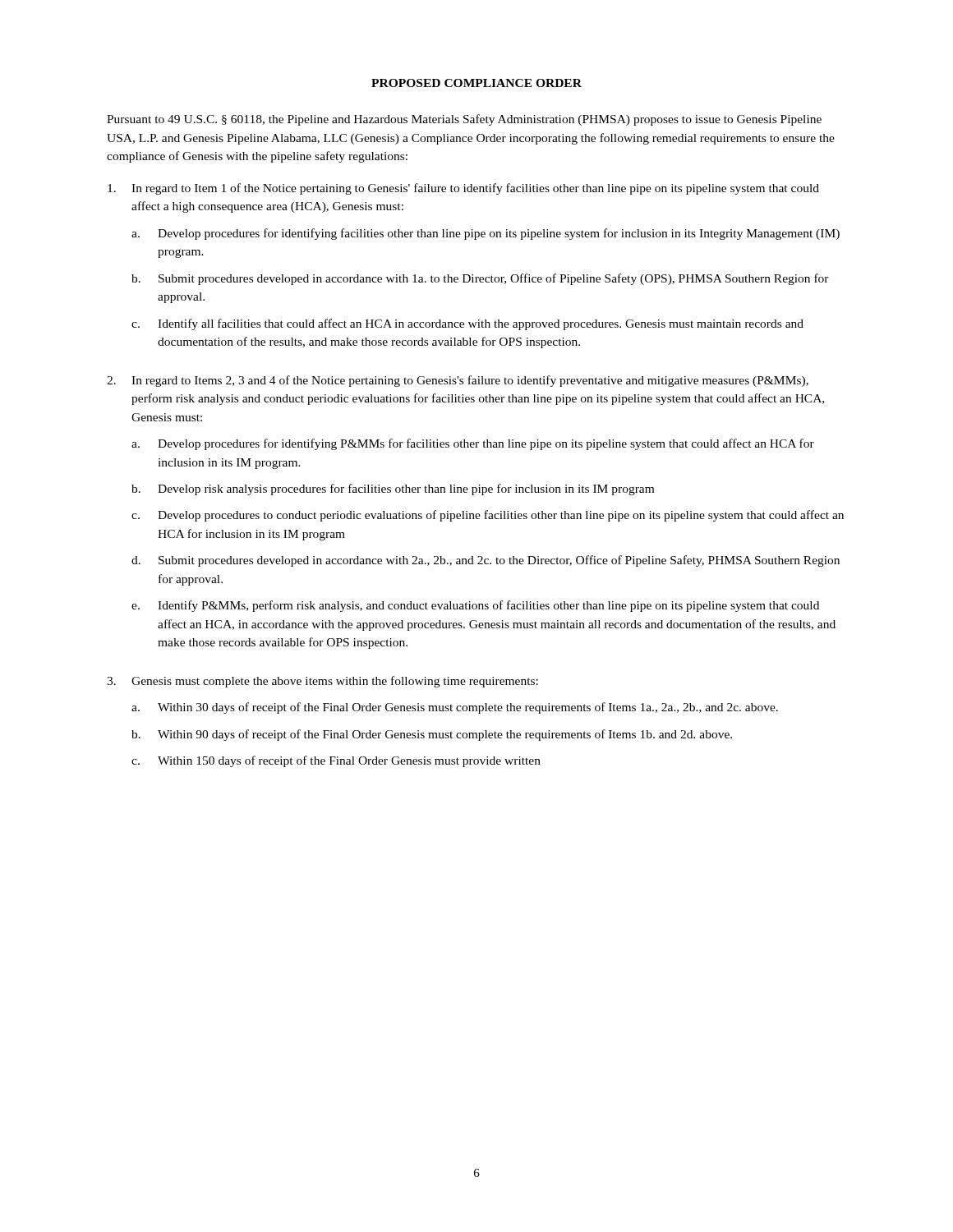
Task: Navigate to the text block starting "Develop risk analysis procedures"
Action: pyautogui.click(x=406, y=488)
